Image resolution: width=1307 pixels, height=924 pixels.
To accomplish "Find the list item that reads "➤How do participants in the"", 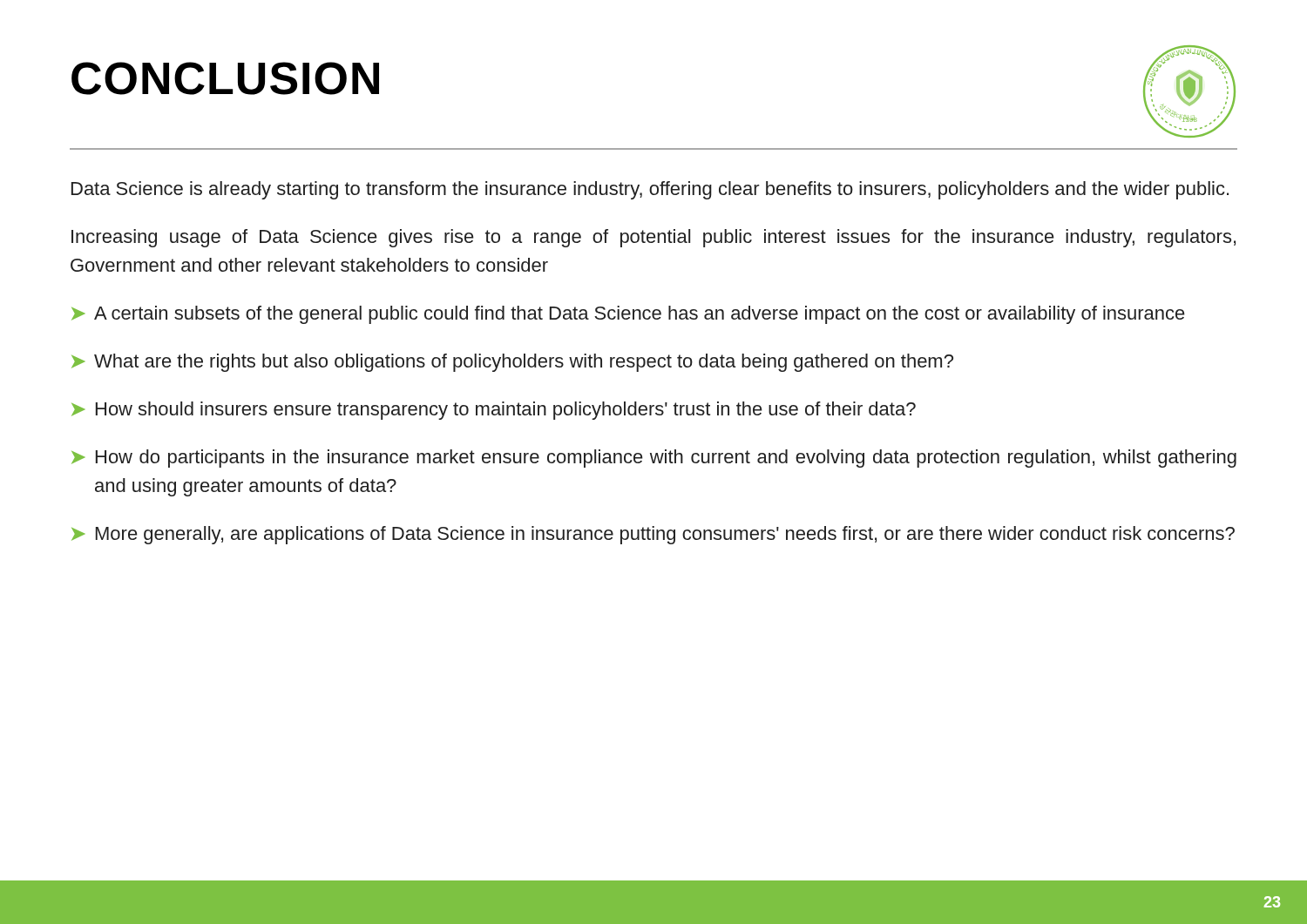I will pyautogui.click(x=654, y=469).
